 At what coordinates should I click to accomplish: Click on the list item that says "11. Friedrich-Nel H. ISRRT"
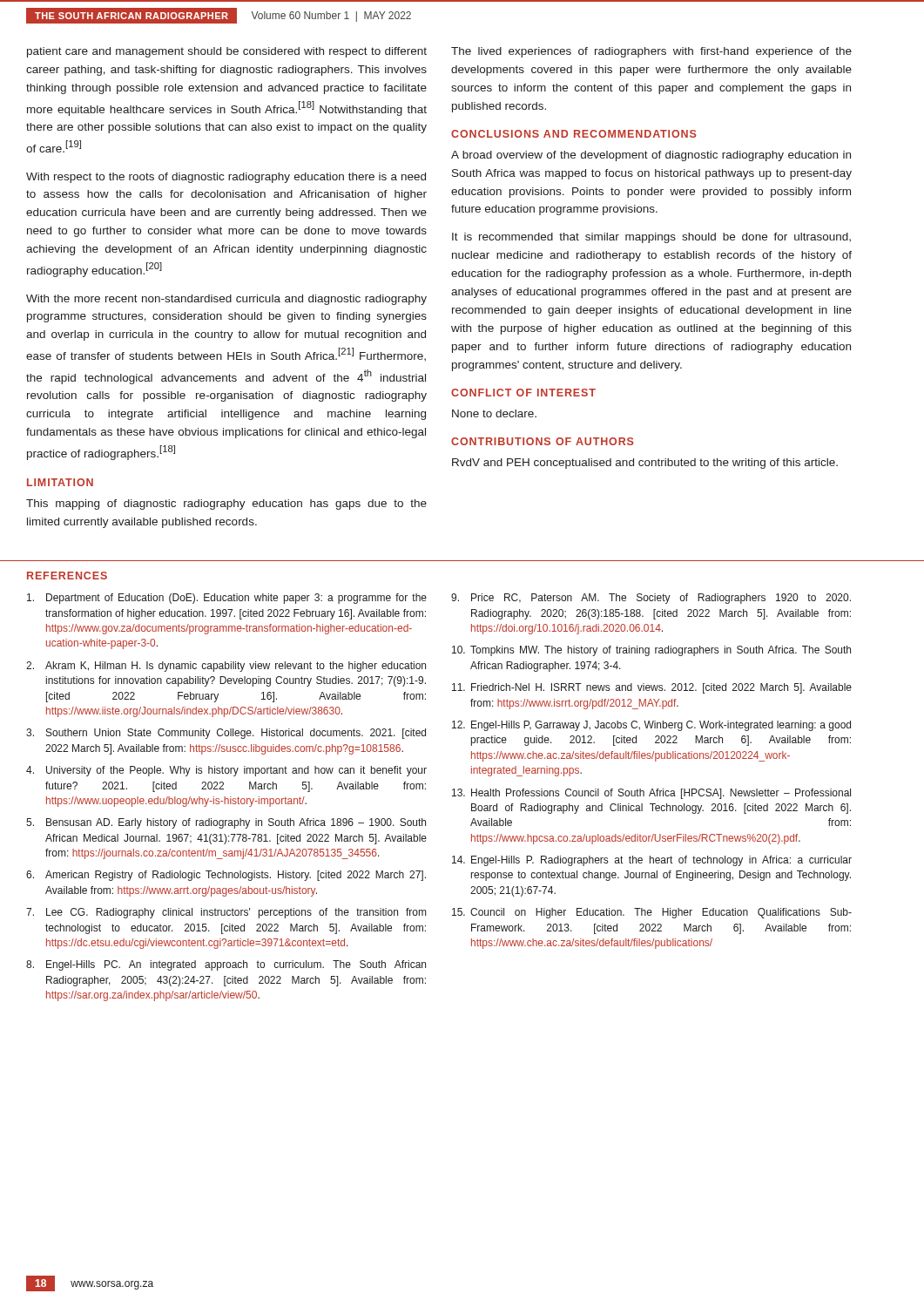651,696
